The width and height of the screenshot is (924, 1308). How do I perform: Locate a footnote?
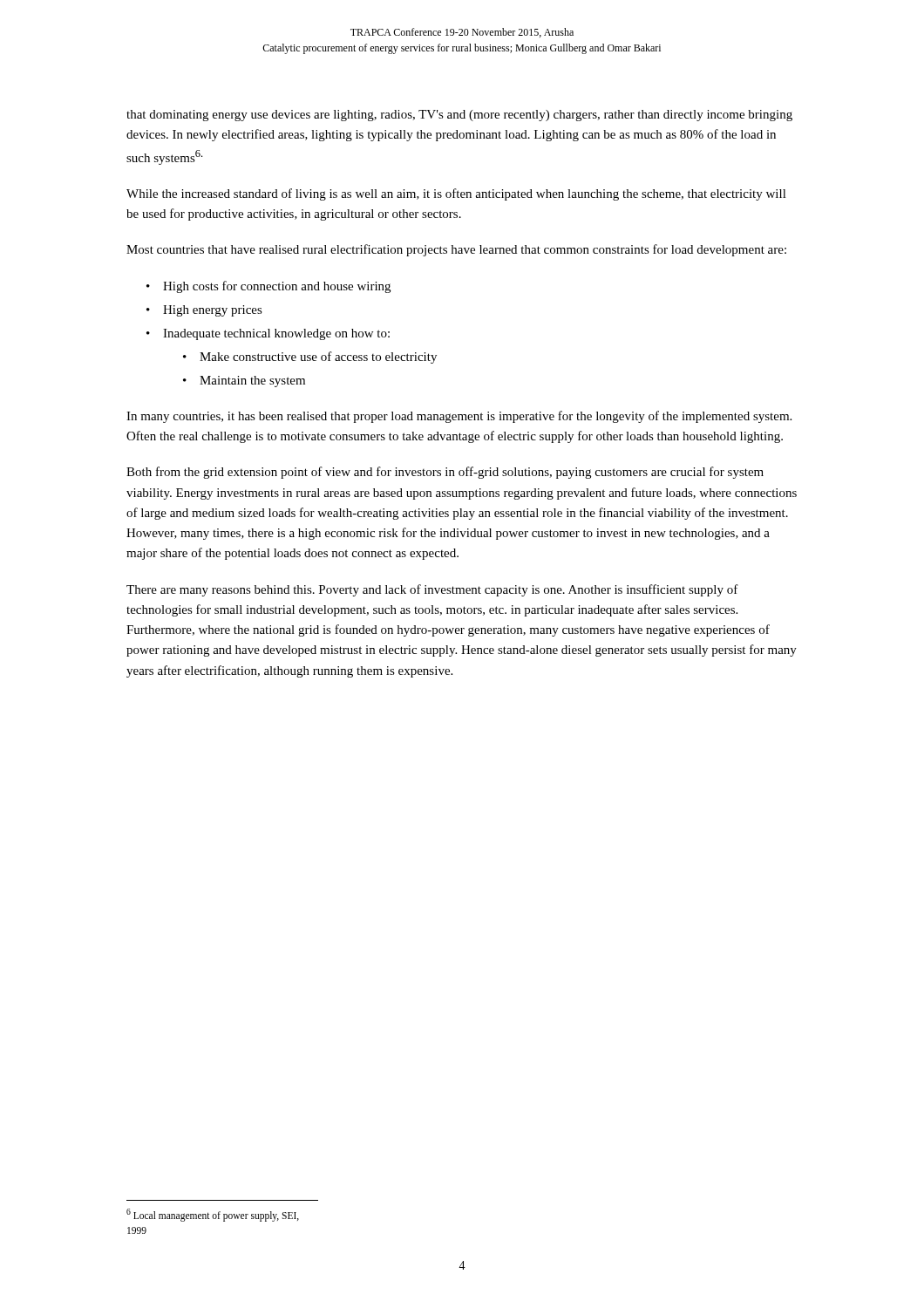tap(213, 1221)
